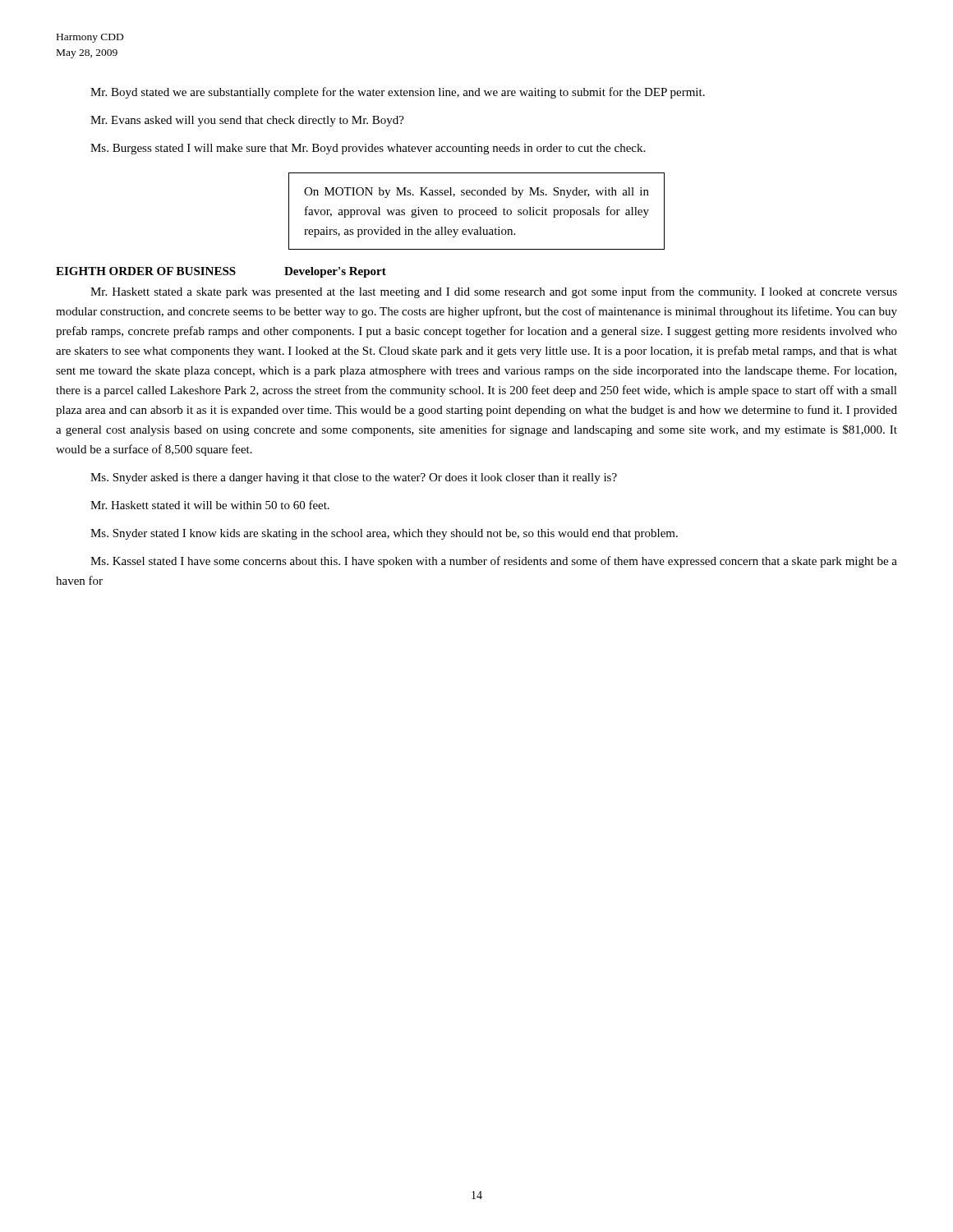Locate the text block that says "Ms. Burgess stated I will make sure that"
Viewport: 953px width, 1232px height.
pyautogui.click(x=368, y=148)
